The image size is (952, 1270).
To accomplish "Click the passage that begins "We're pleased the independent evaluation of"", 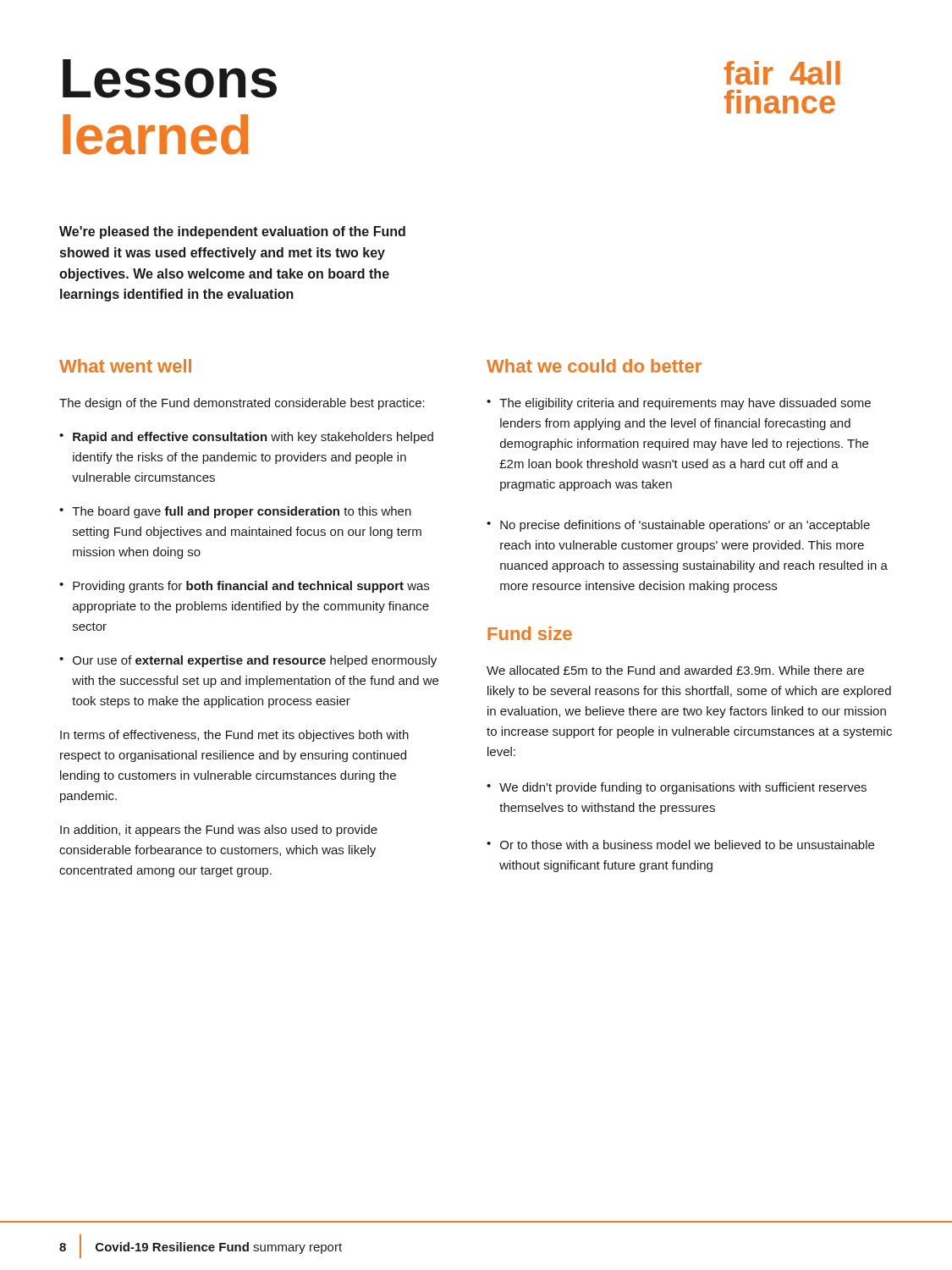I will click(x=233, y=263).
